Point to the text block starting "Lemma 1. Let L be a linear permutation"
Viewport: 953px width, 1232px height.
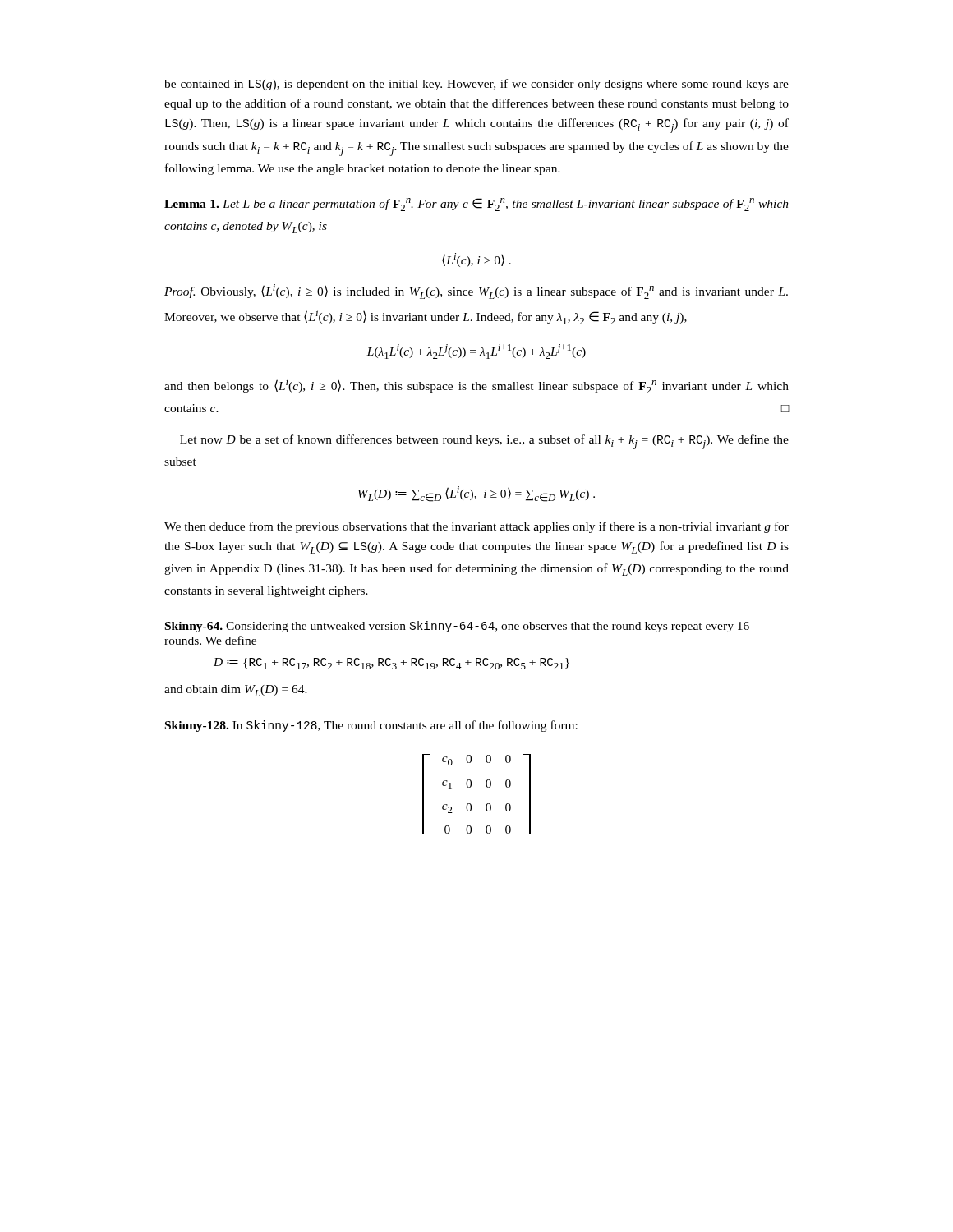[476, 214]
